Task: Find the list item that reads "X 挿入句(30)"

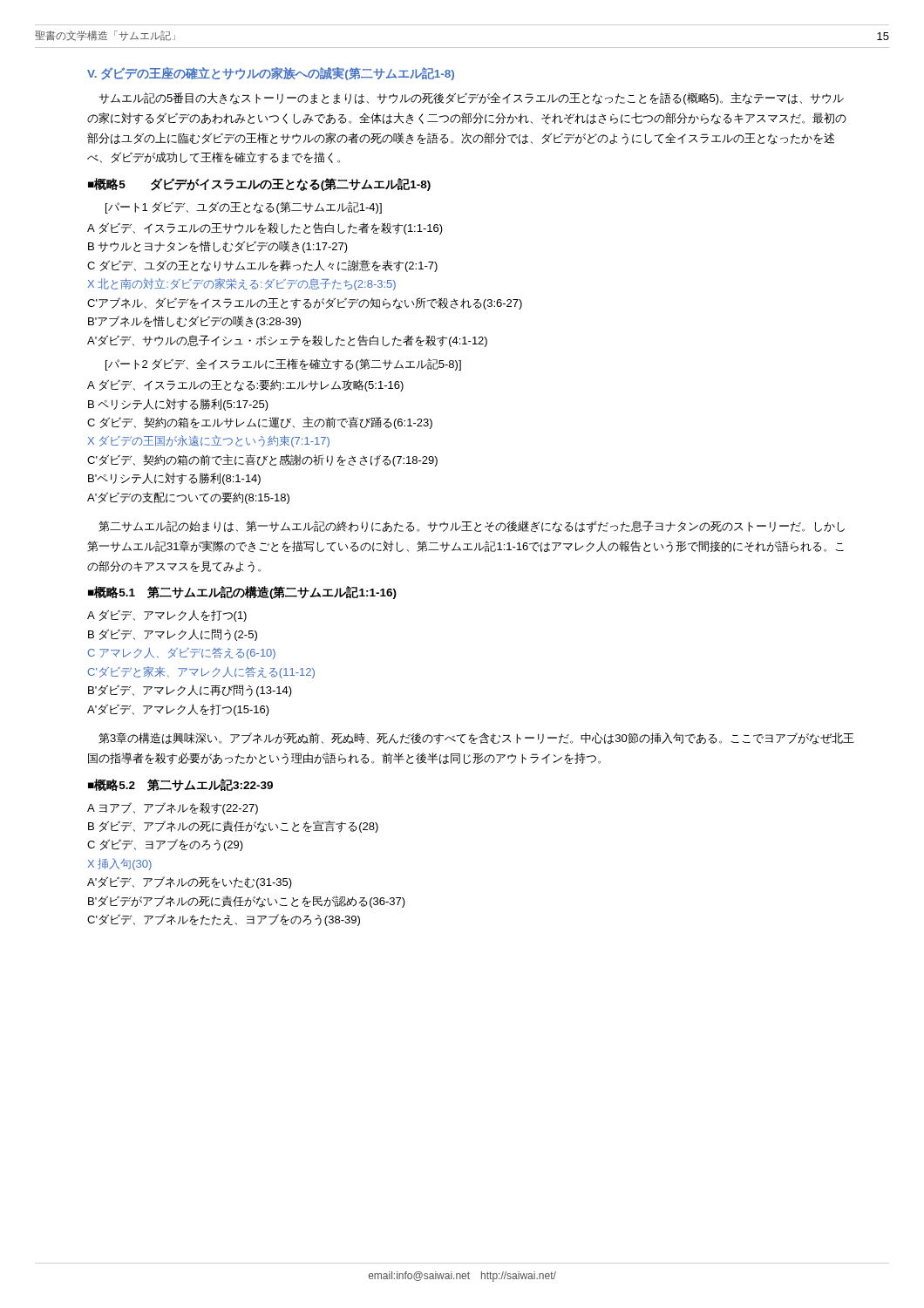Action: tap(120, 864)
